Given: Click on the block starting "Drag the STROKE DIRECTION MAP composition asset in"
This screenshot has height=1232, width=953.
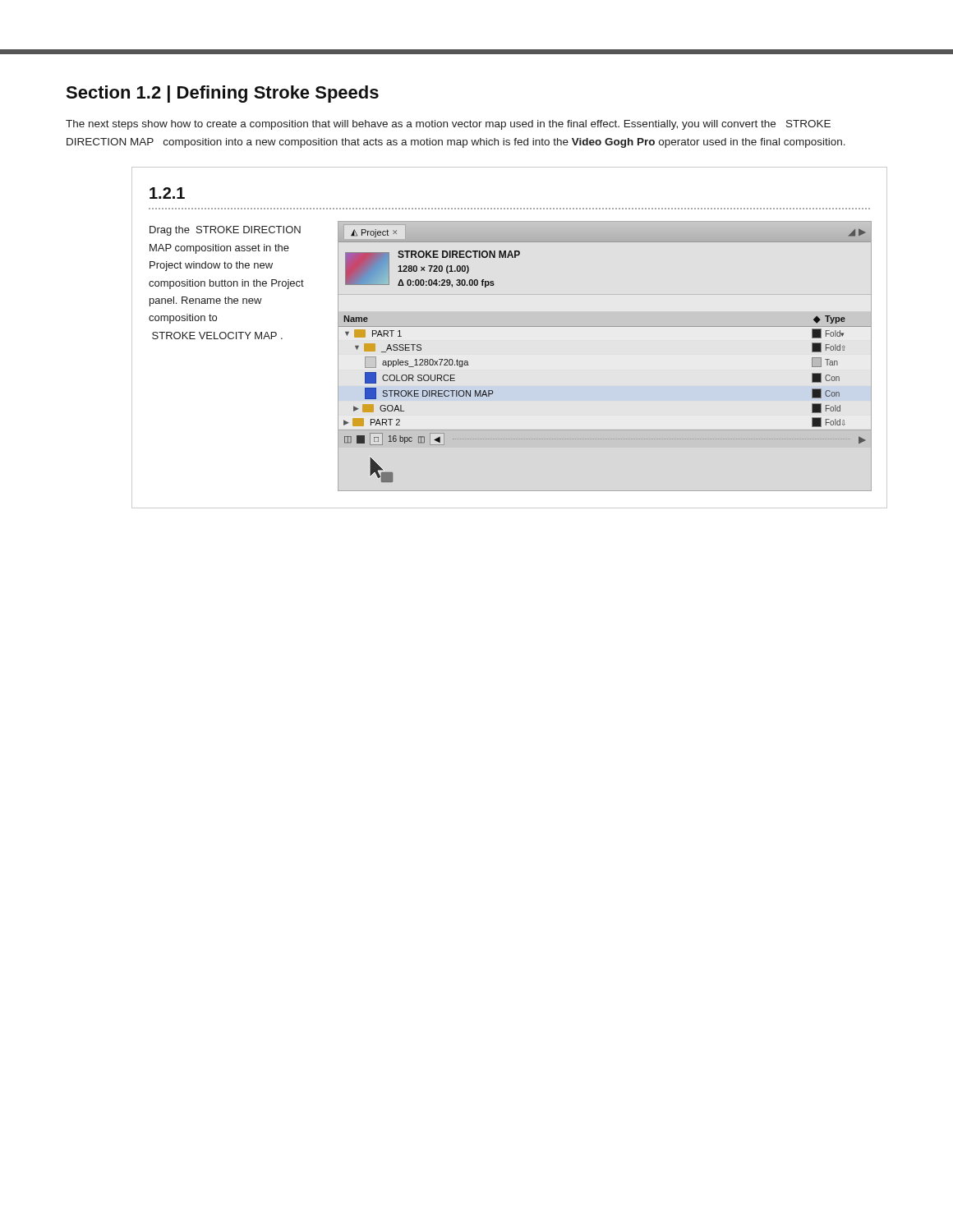Looking at the screenshot, I should coord(226,283).
